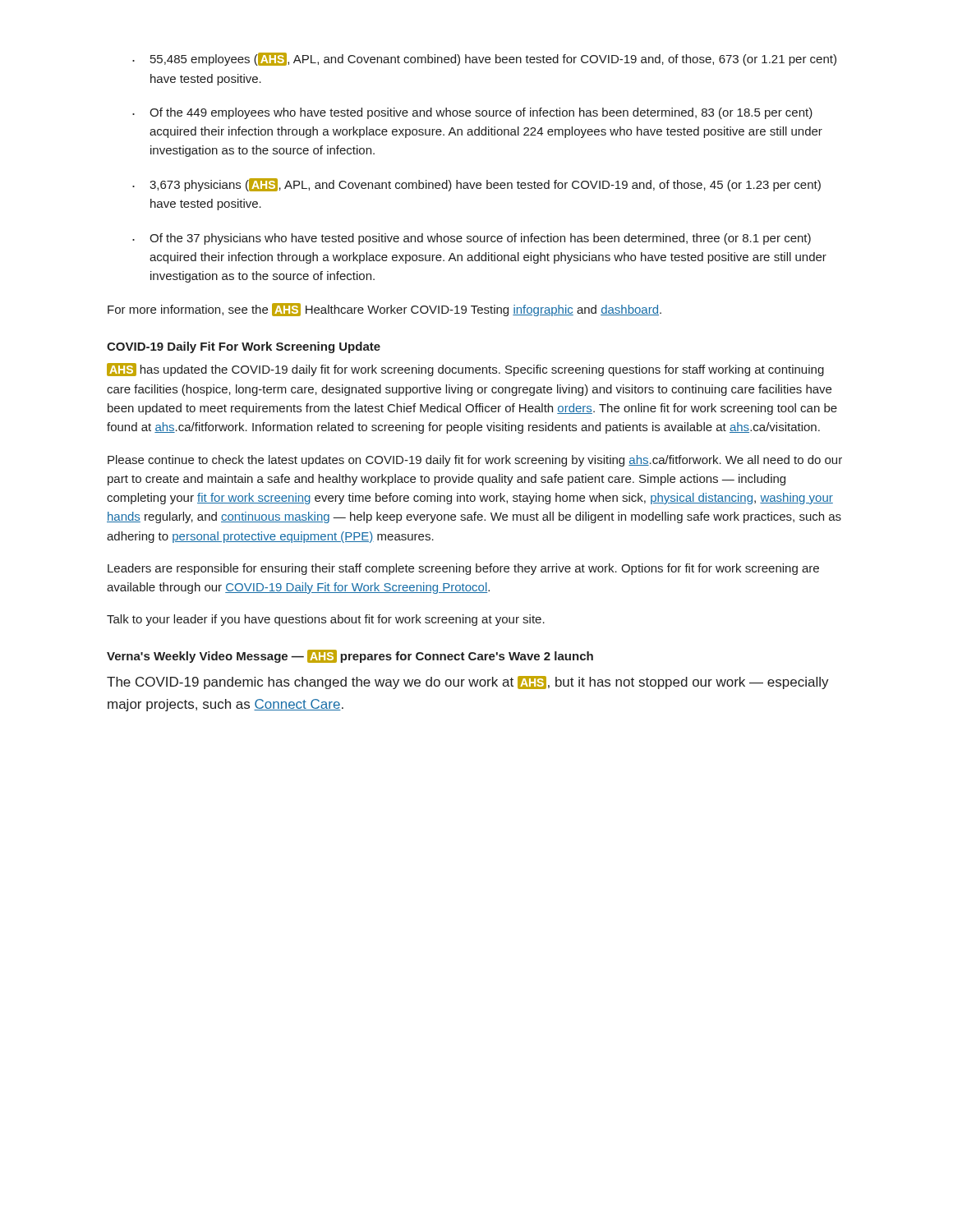Image resolution: width=953 pixels, height=1232 pixels.
Task: Where is the passage that starts "Please continue to"?
Action: pyautogui.click(x=475, y=497)
